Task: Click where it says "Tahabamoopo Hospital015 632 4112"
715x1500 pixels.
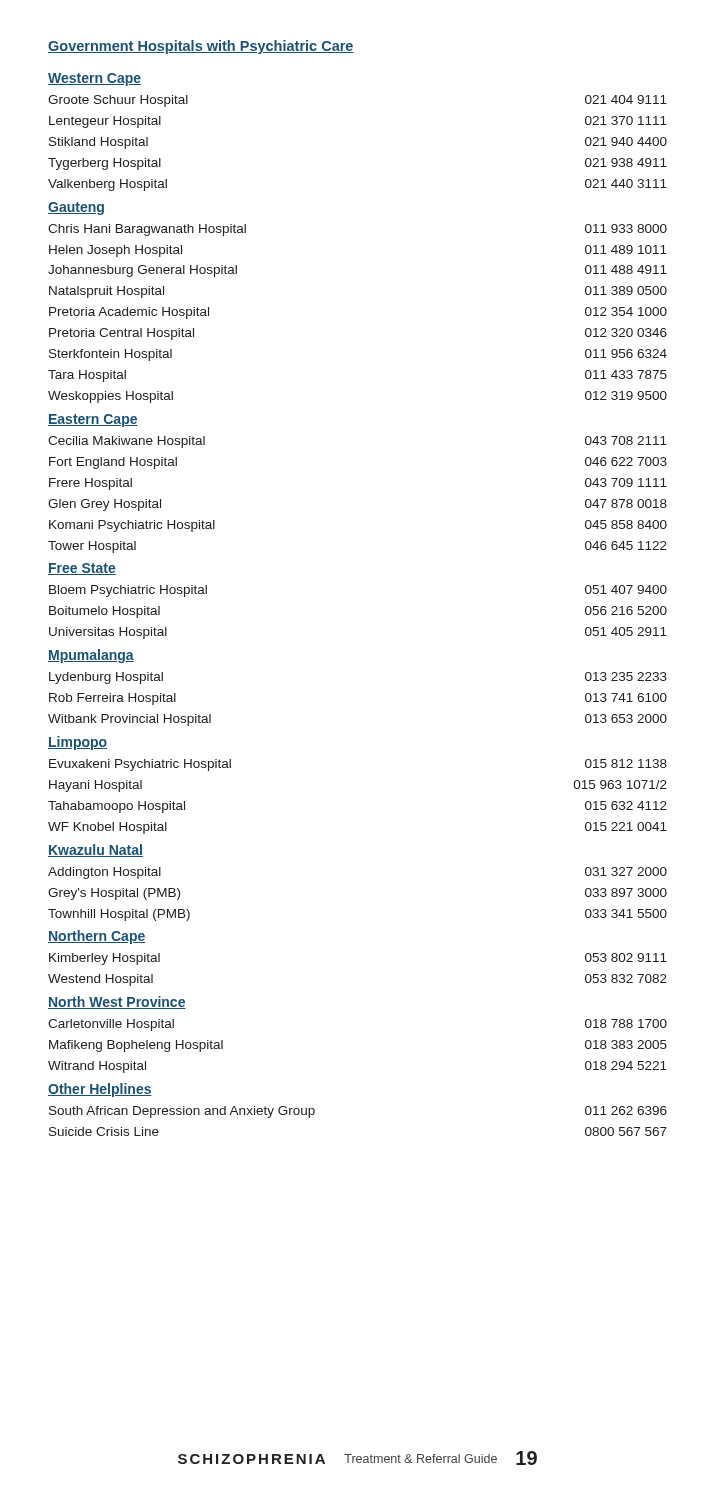Action: pos(110,806)
